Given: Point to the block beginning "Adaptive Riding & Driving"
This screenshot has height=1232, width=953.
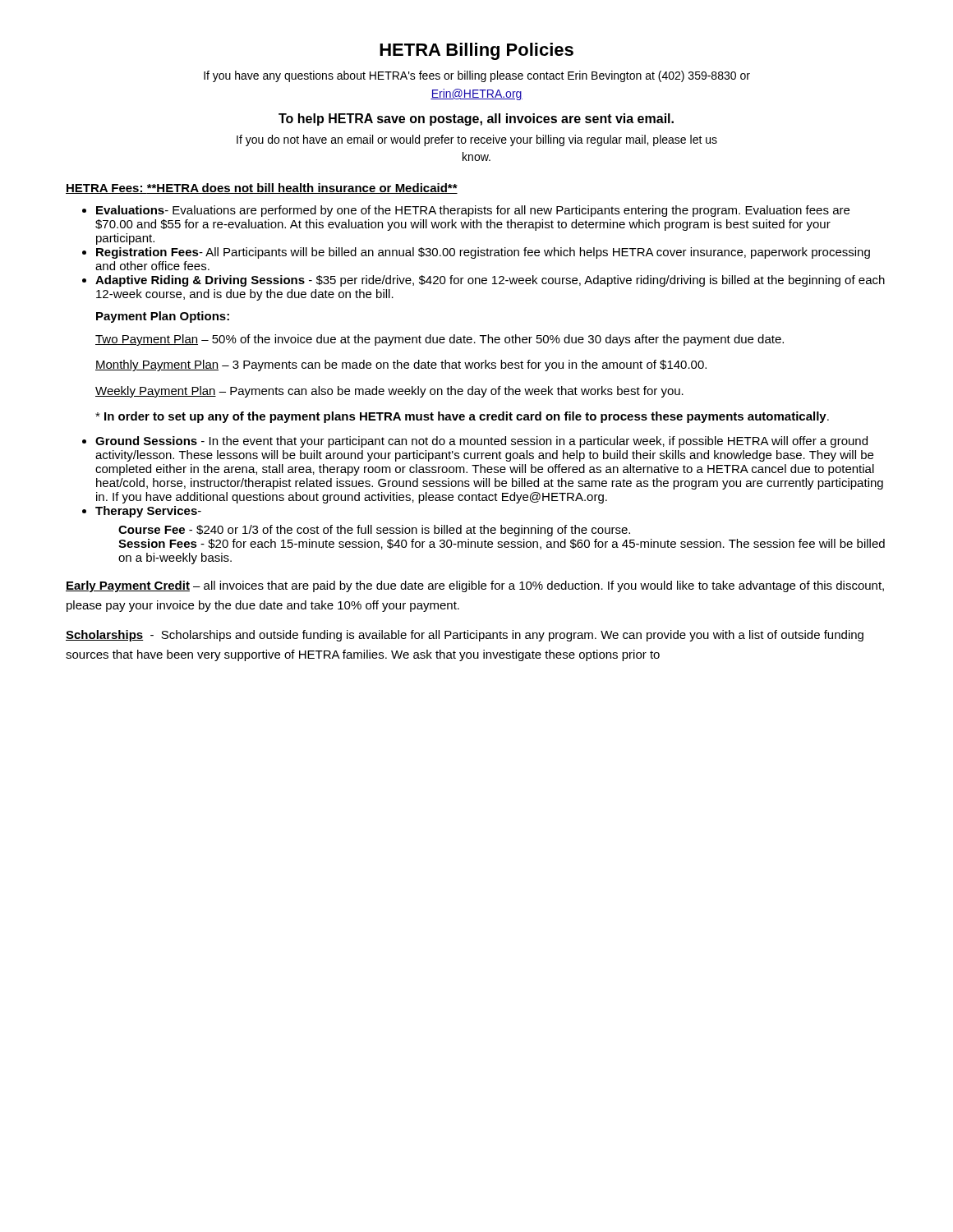Looking at the screenshot, I should 491,349.
